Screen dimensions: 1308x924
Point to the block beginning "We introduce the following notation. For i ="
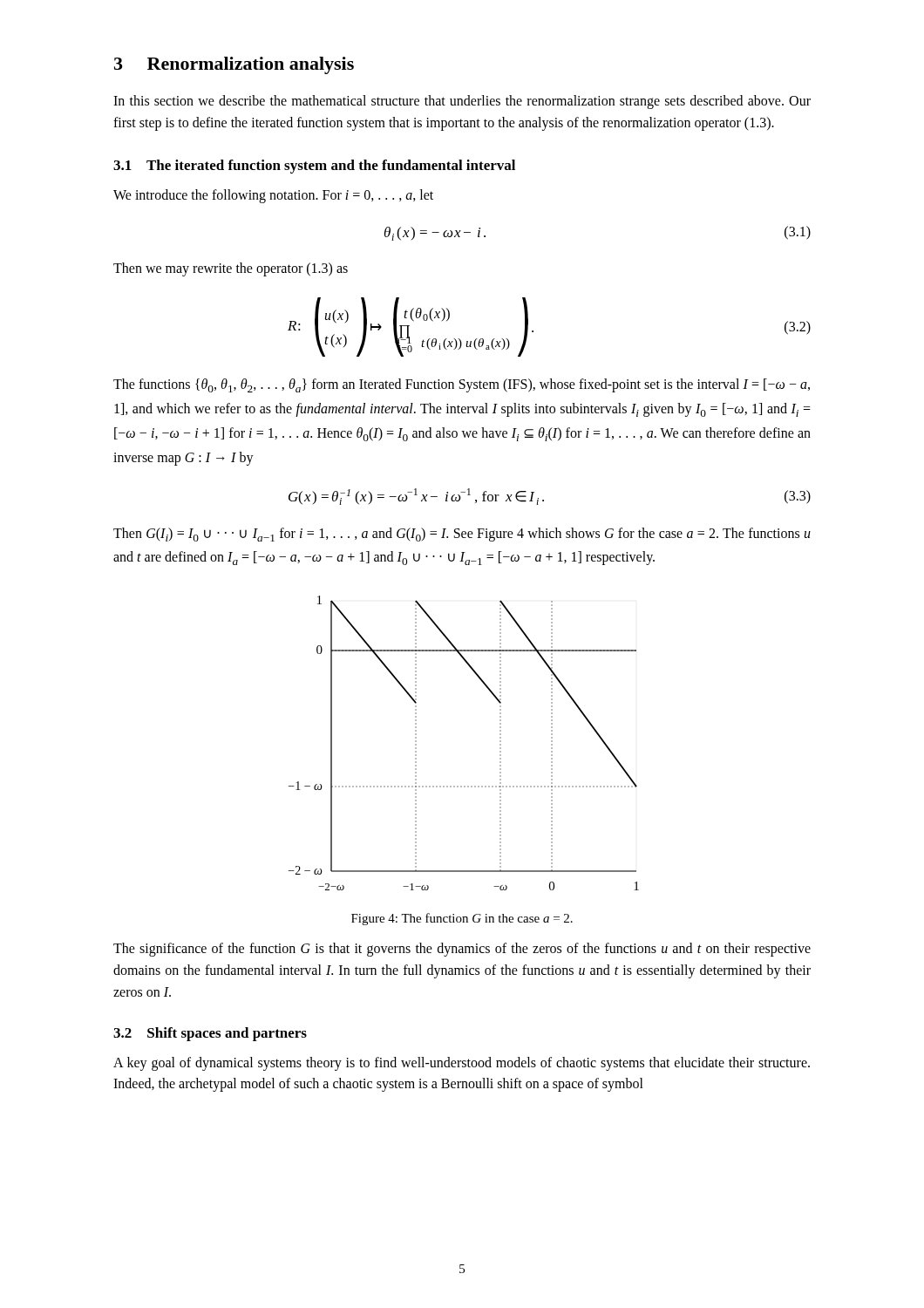[273, 196]
